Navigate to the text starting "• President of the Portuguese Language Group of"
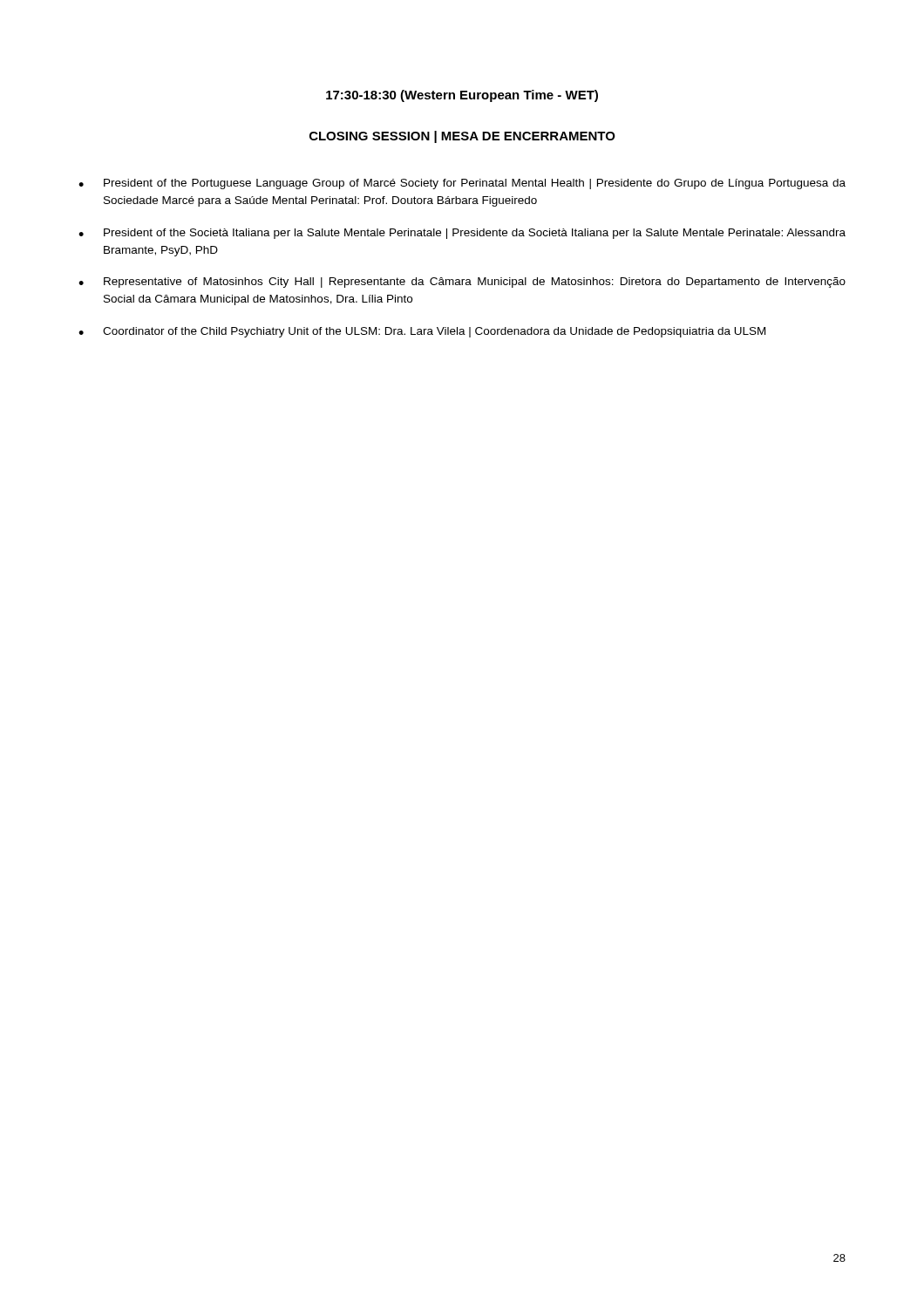924x1308 pixels. (x=462, y=192)
